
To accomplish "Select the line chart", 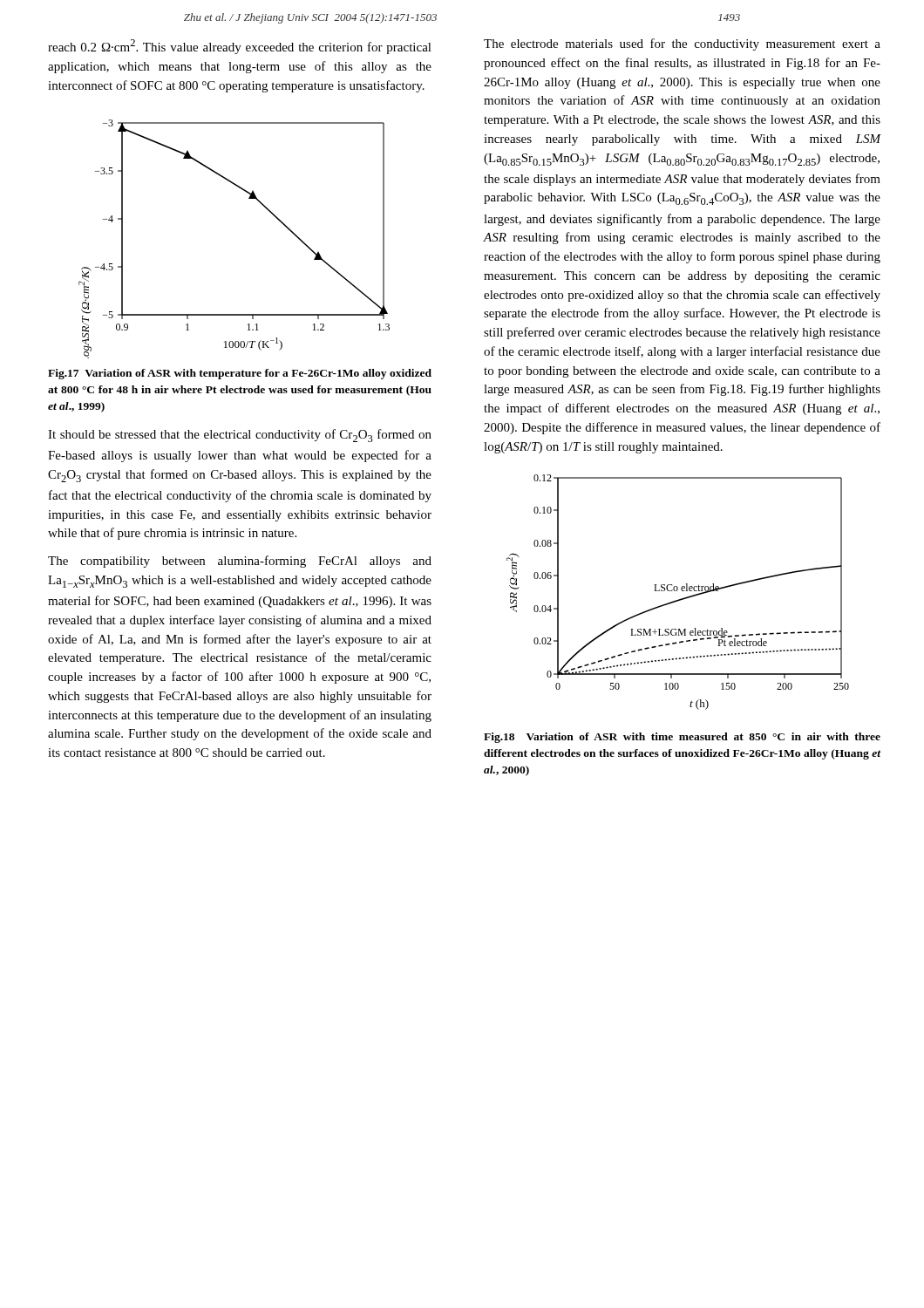I will [682, 595].
